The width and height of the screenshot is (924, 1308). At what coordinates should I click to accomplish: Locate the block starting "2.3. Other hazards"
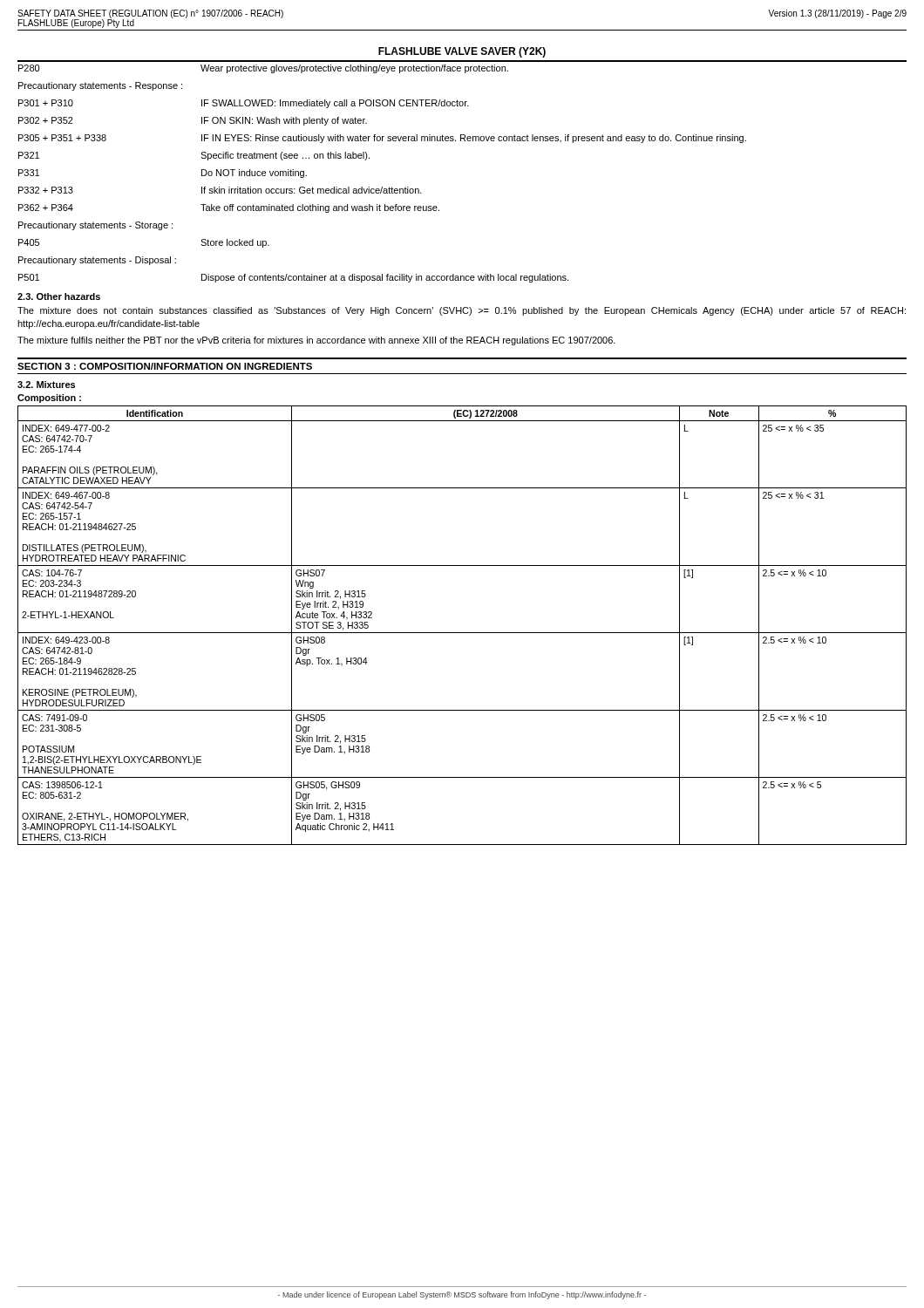tap(59, 297)
